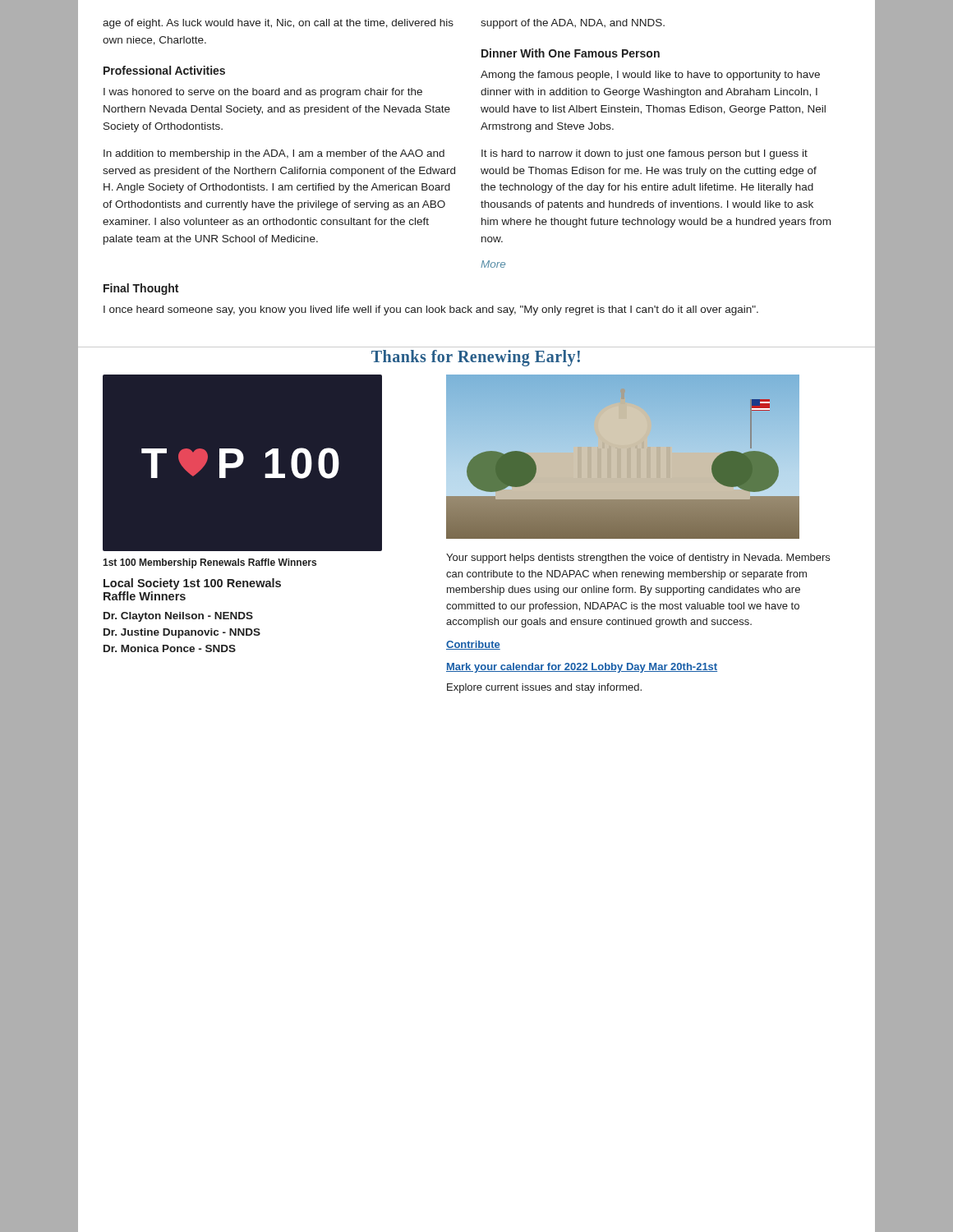Point to "Dr. Justine Dupanovic - NNDS"
953x1232 pixels.
pyautogui.click(x=182, y=632)
